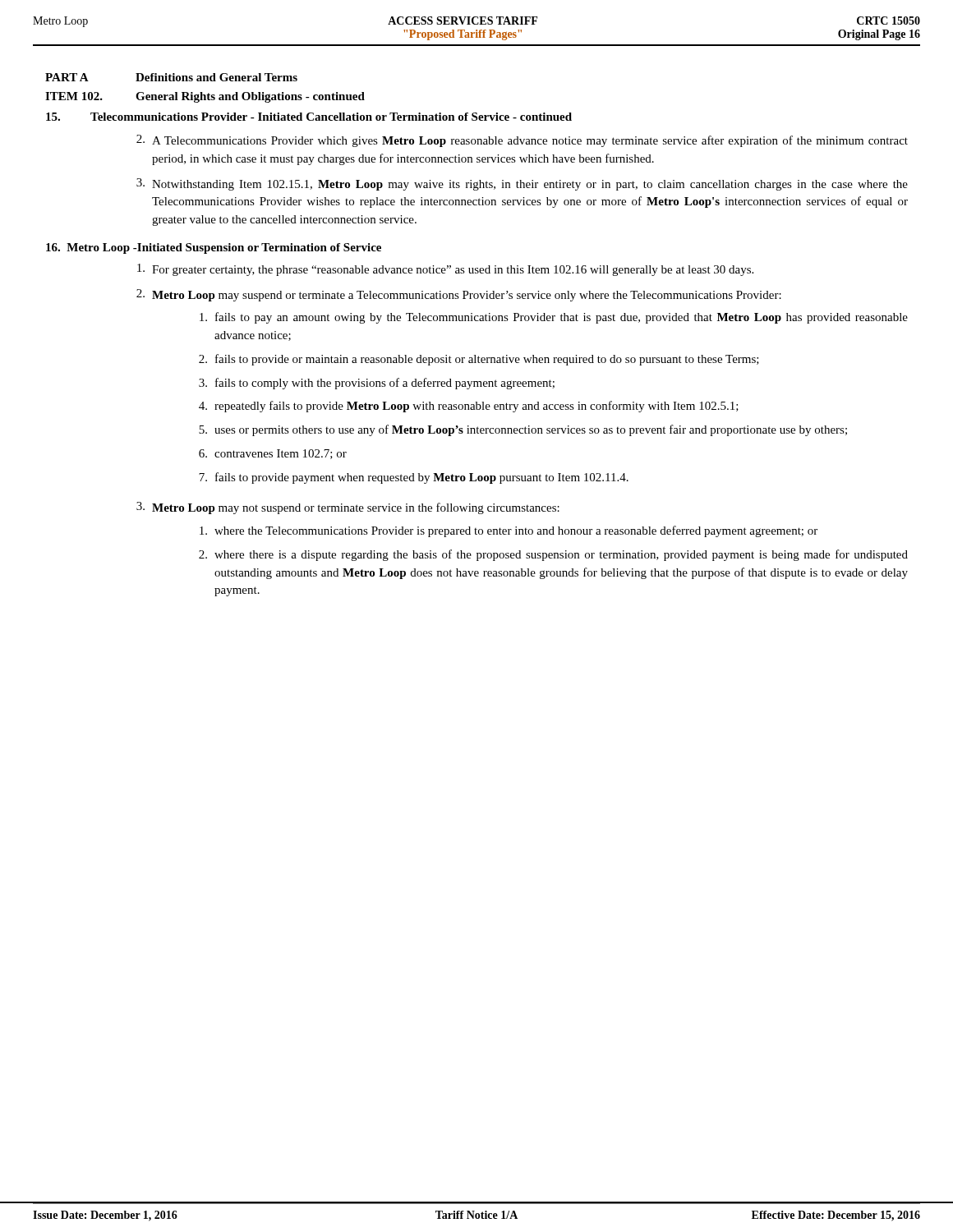
Task: Locate the section header with the text "PART A Definitions"
Action: (x=171, y=77)
